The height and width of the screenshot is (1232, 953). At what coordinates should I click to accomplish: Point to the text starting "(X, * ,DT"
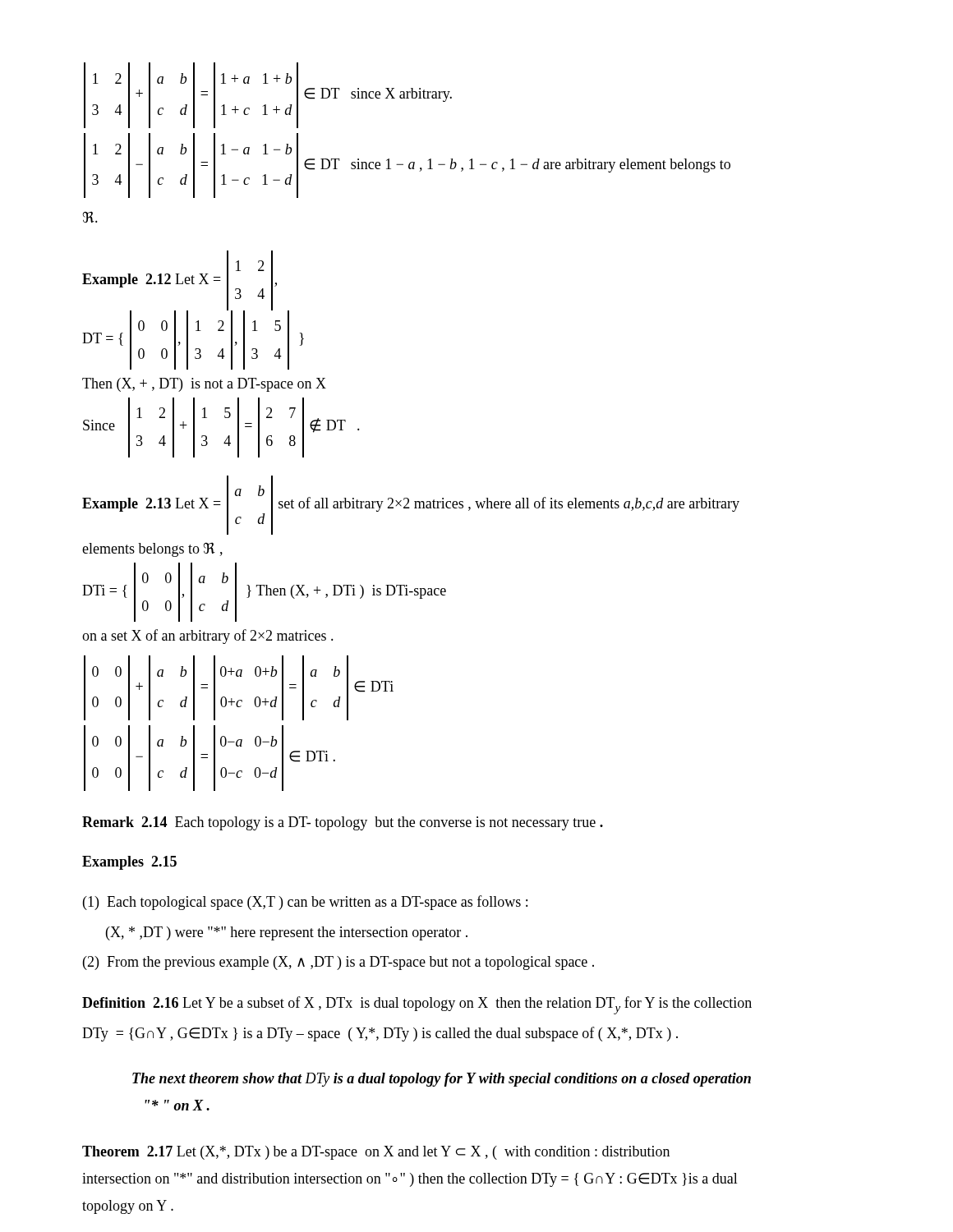pos(287,932)
